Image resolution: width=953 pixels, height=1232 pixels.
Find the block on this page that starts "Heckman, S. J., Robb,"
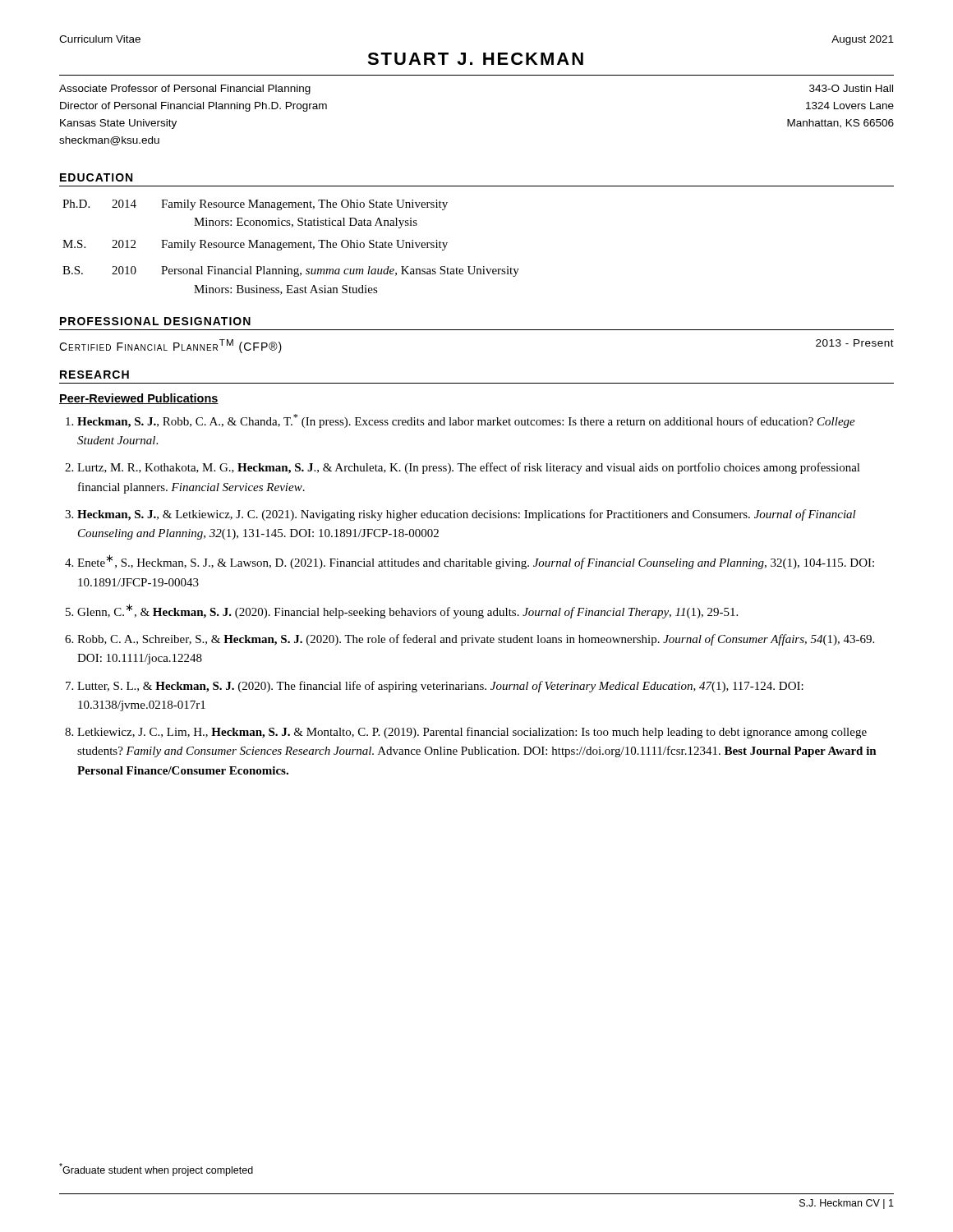[x=466, y=429]
